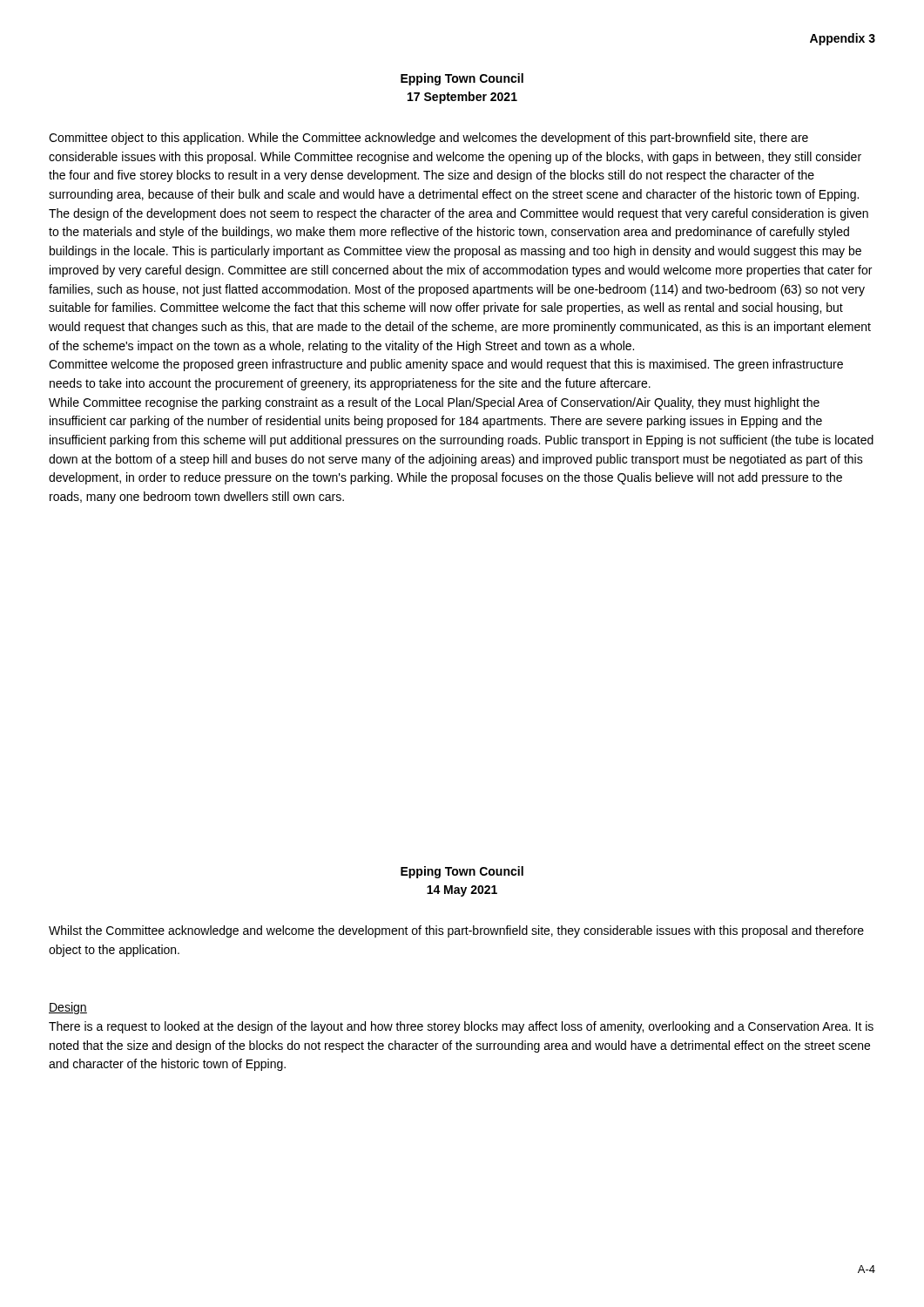
Task: Find the text starting "Epping Town Council17 September 2021"
Action: pos(462,88)
